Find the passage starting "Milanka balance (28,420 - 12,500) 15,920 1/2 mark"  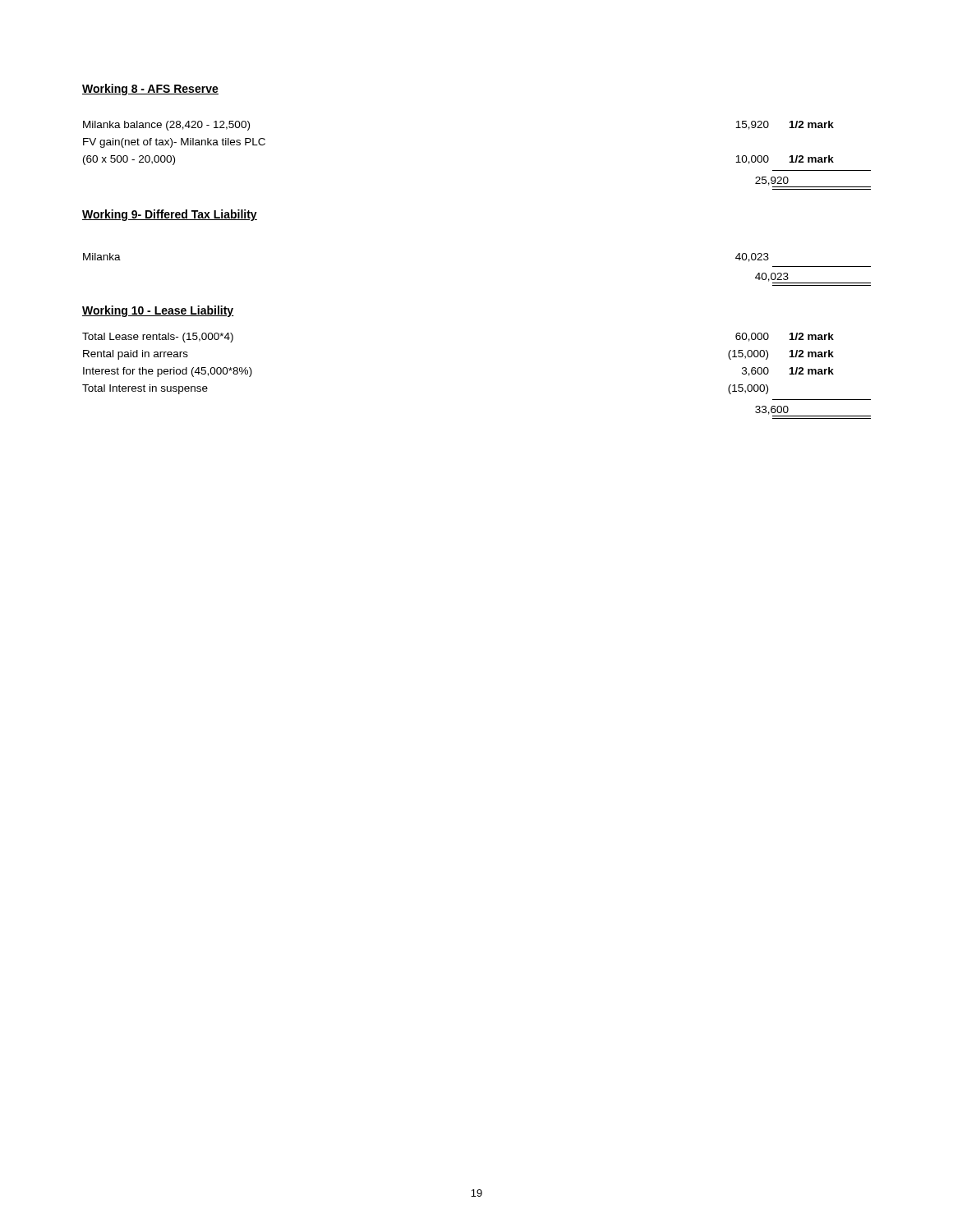(170, 126)
